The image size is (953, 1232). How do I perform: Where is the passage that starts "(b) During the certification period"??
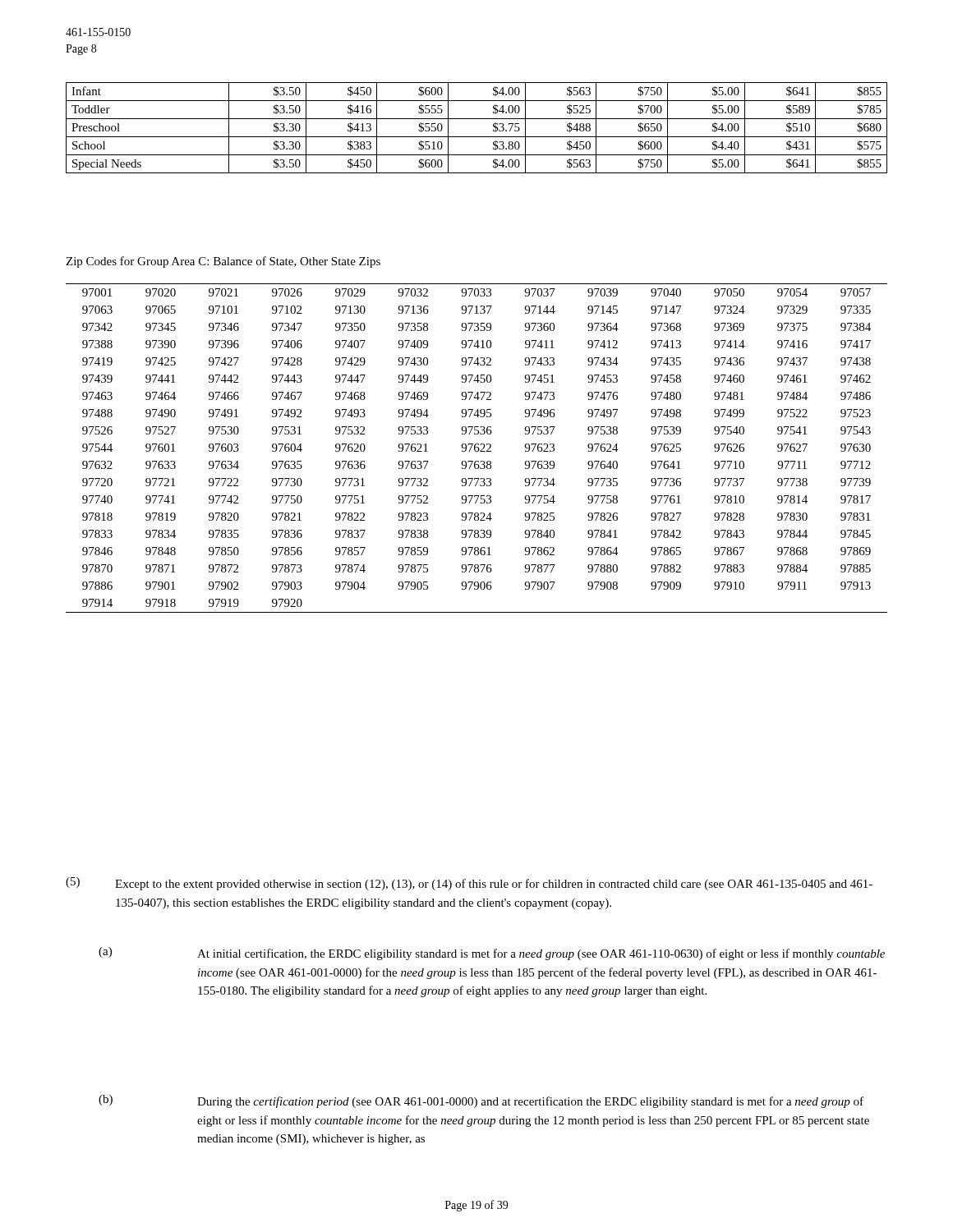[x=476, y=1120]
